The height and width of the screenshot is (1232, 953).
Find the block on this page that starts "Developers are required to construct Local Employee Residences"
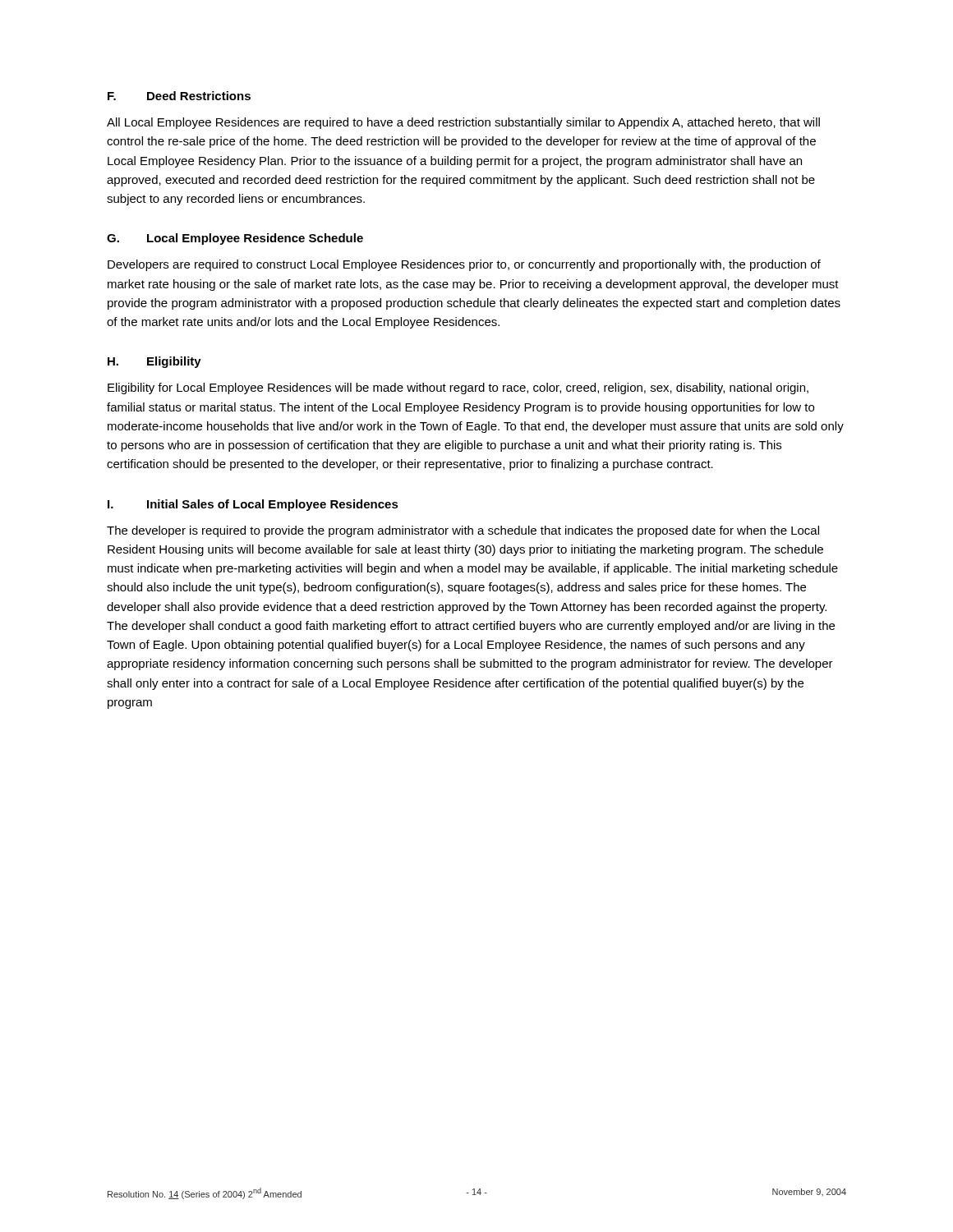474,293
